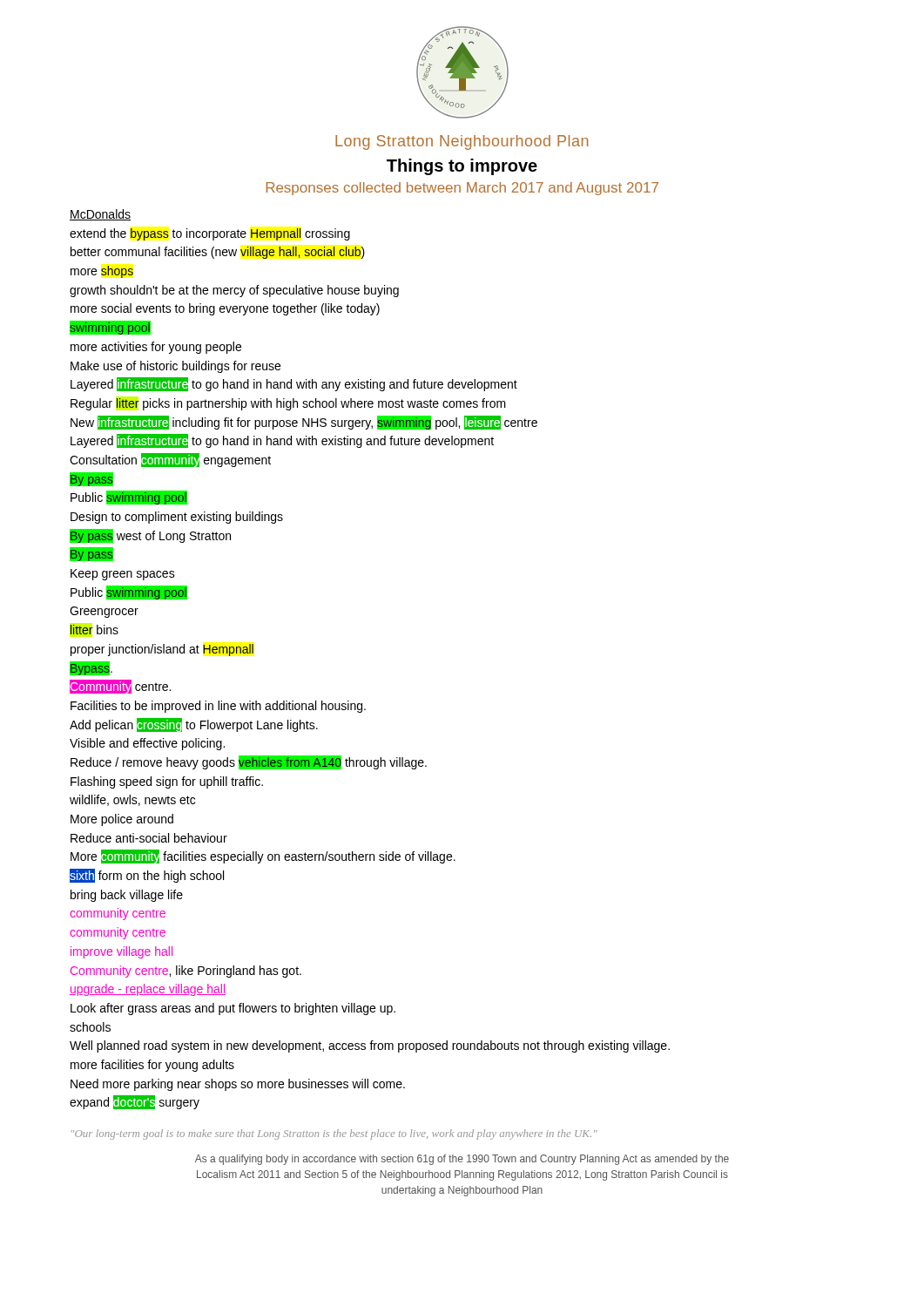Viewport: 924px width, 1307px height.
Task: Locate a section header
Action: pos(462,166)
